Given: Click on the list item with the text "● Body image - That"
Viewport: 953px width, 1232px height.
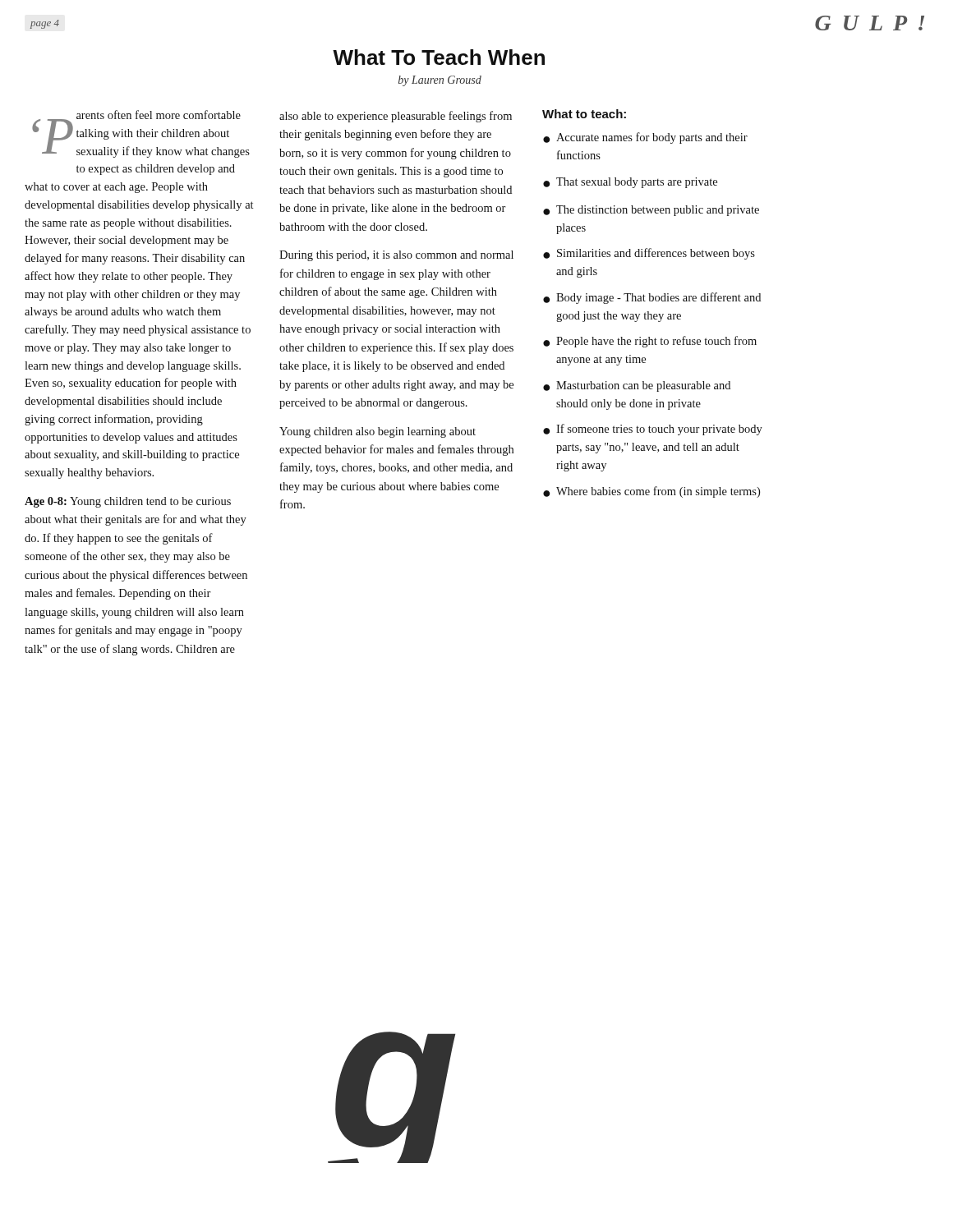Looking at the screenshot, I should point(653,307).
